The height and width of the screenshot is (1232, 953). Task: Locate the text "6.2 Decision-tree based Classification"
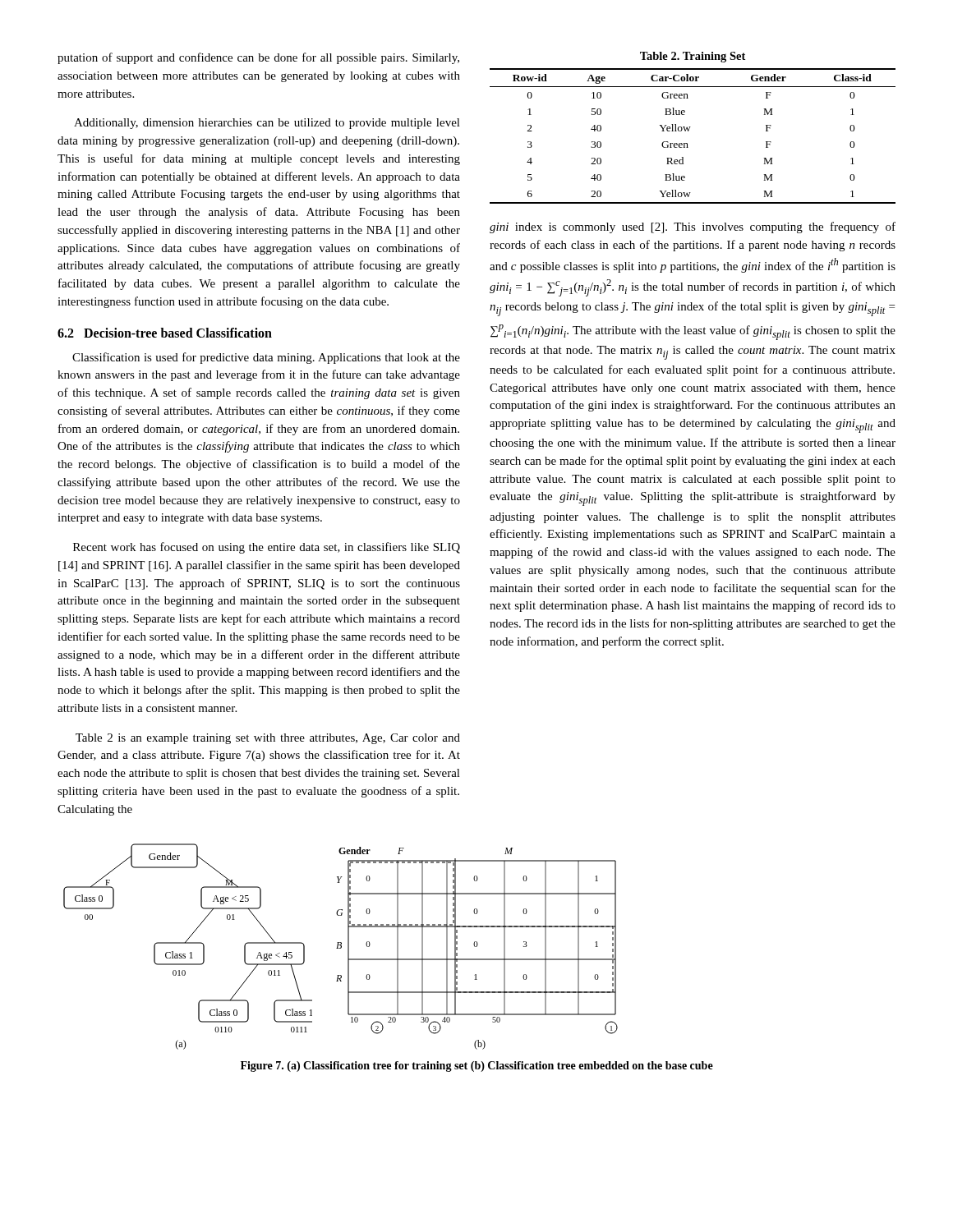pos(165,333)
